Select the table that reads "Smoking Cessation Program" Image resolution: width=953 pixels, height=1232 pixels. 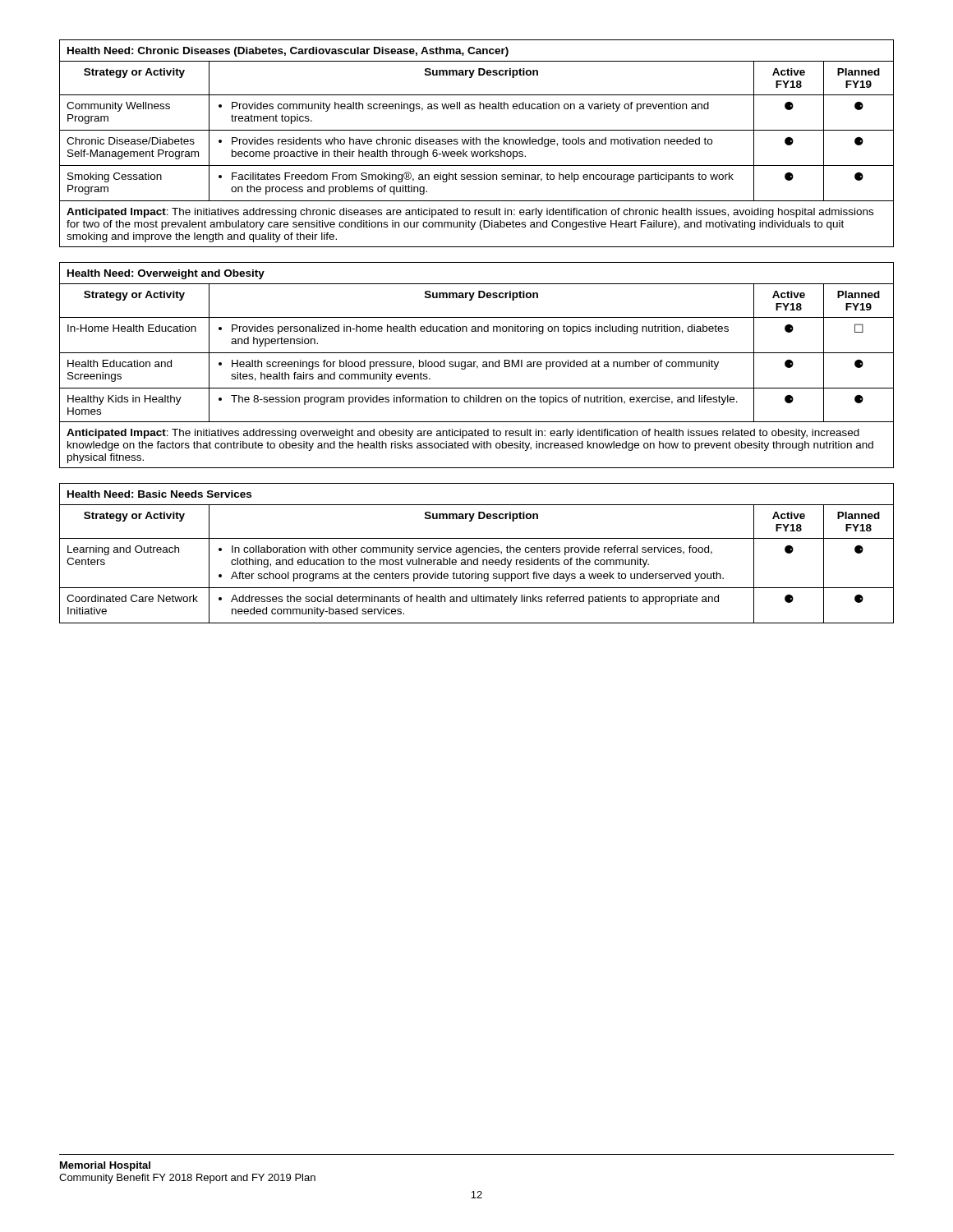(x=476, y=143)
